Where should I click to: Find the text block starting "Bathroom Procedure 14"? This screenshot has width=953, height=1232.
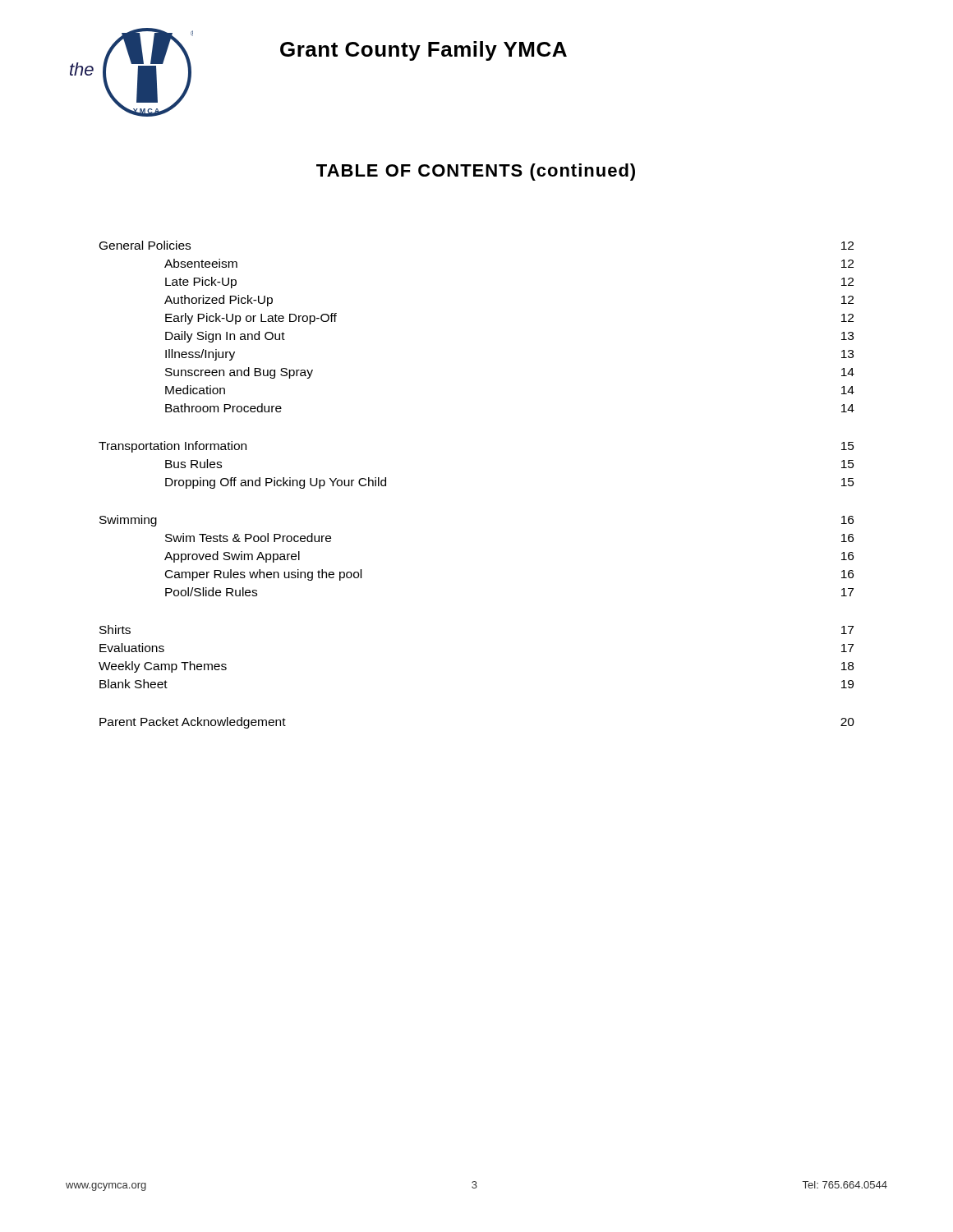click(x=227, y=409)
